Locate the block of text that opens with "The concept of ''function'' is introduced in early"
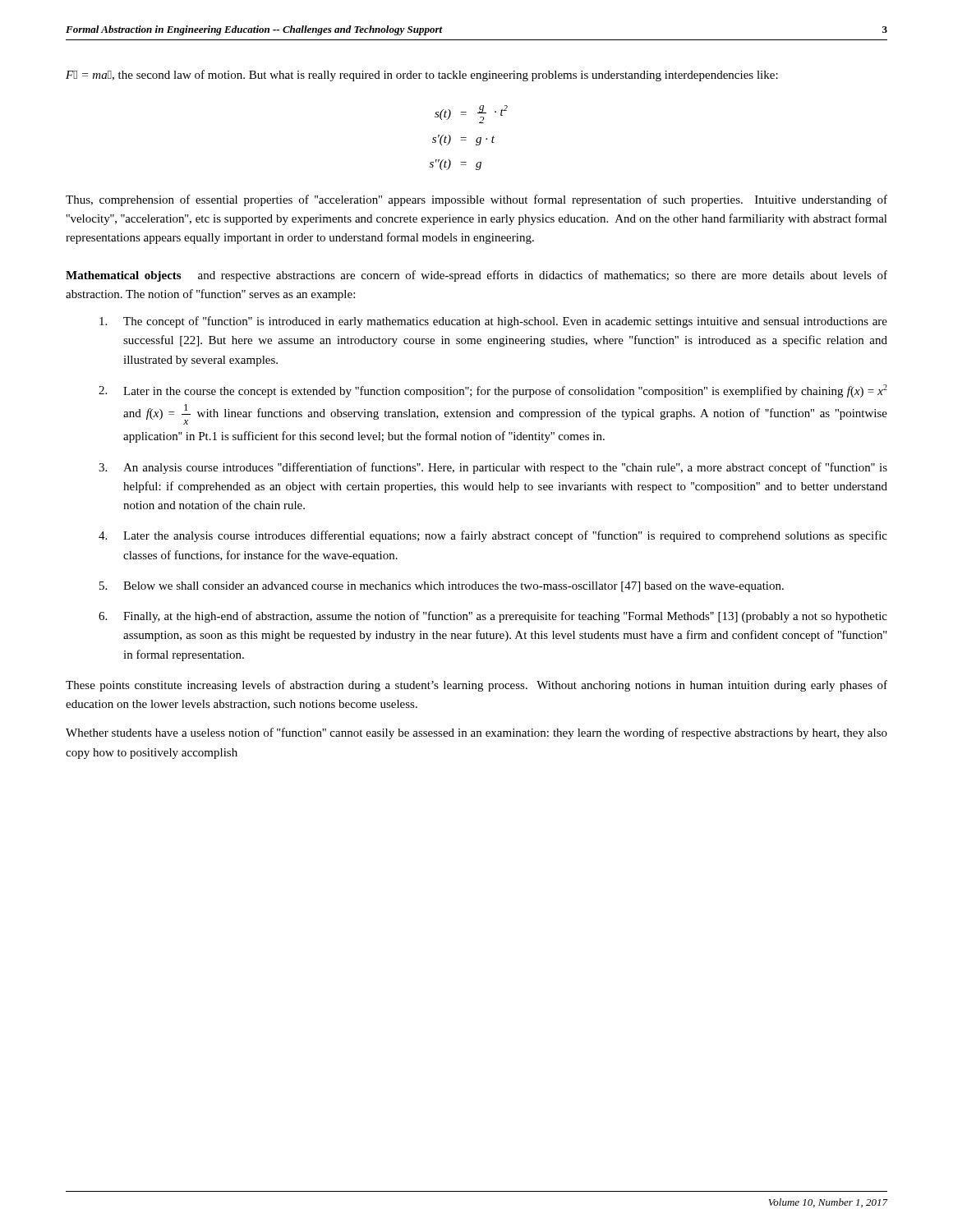The height and width of the screenshot is (1232, 953). pyautogui.click(x=493, y=341)
